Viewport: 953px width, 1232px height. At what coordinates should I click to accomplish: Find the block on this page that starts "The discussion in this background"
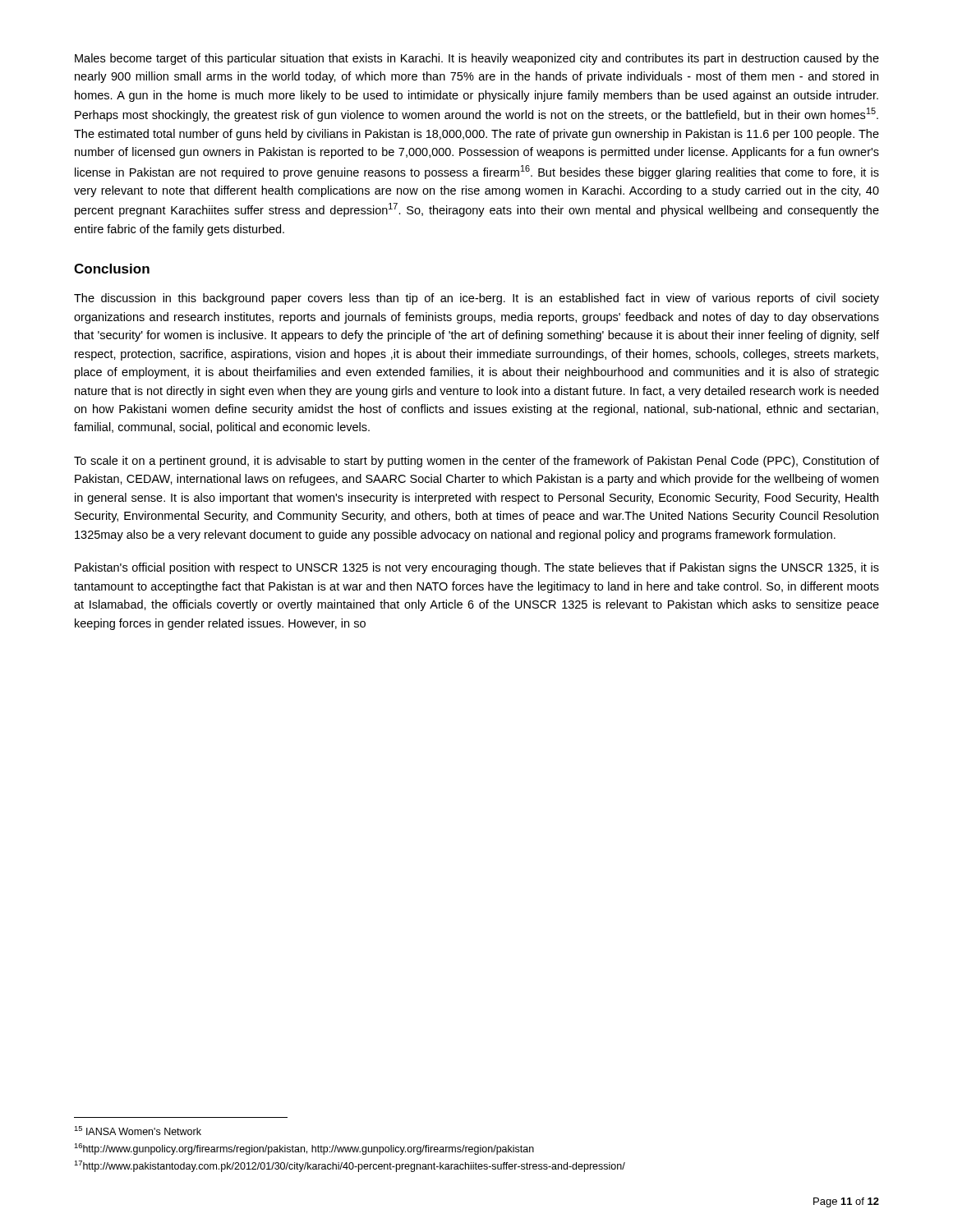(476, 363)
